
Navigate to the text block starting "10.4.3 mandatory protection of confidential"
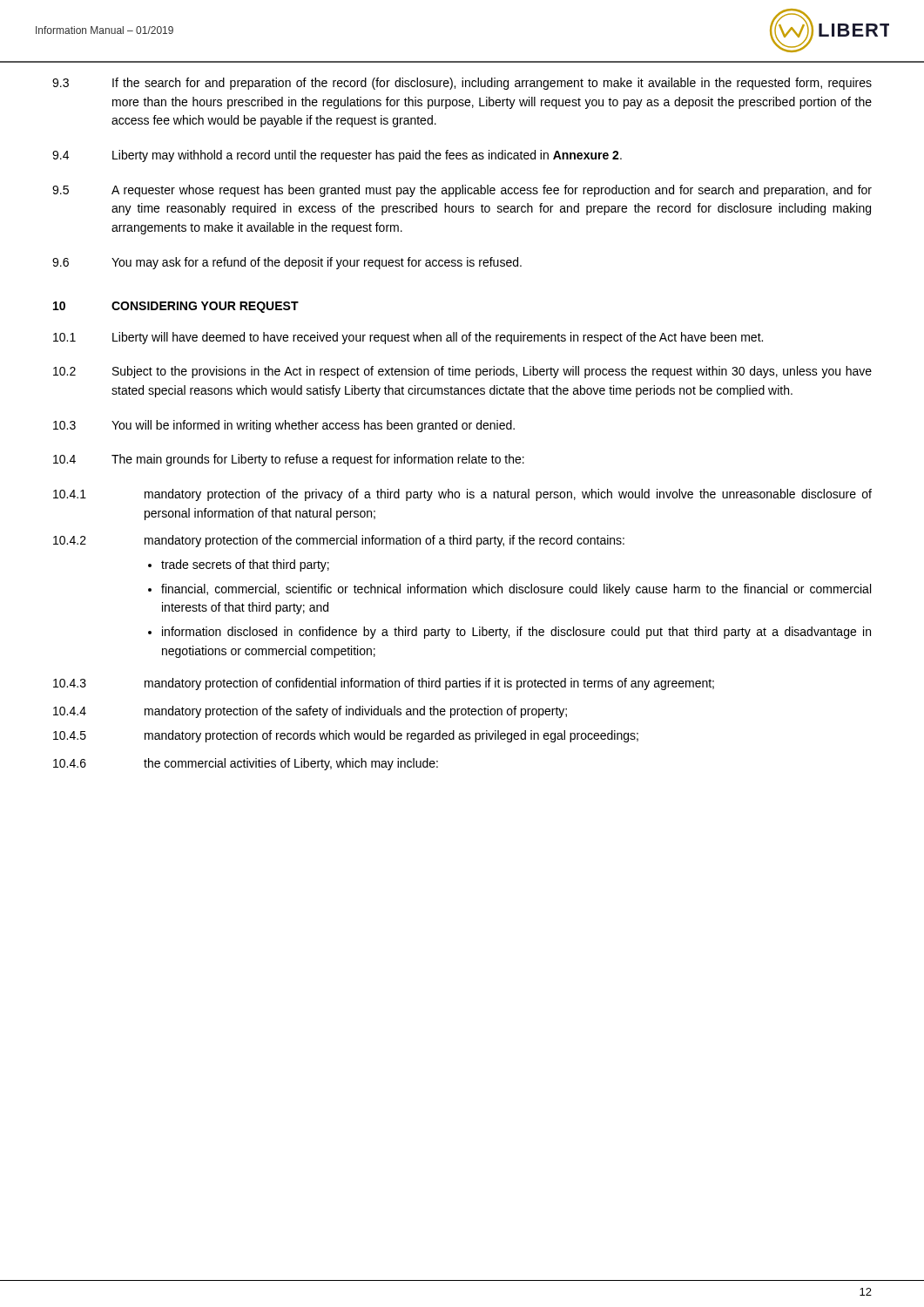462,684
